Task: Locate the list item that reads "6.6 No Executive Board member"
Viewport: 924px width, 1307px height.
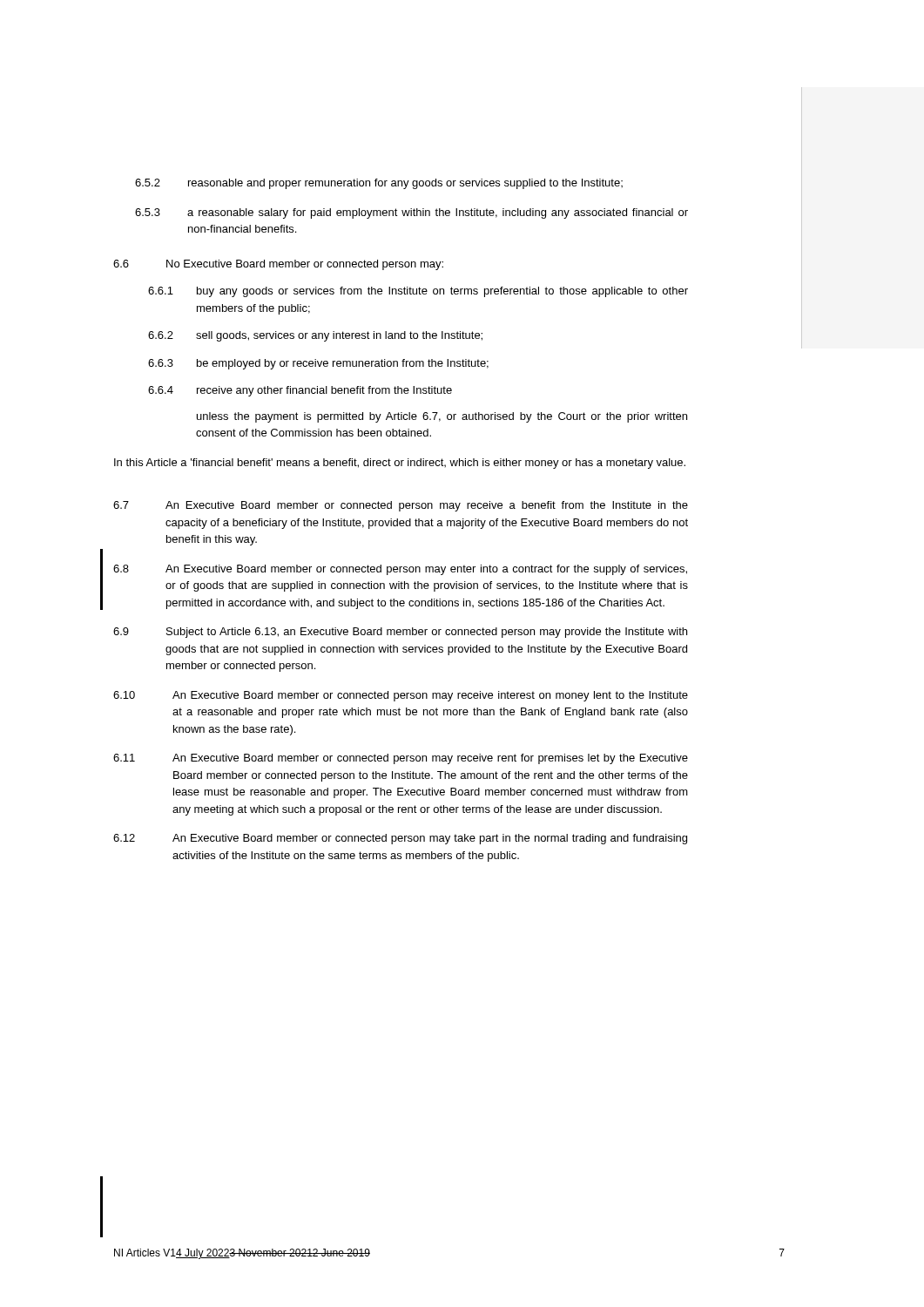Action: 401,263
